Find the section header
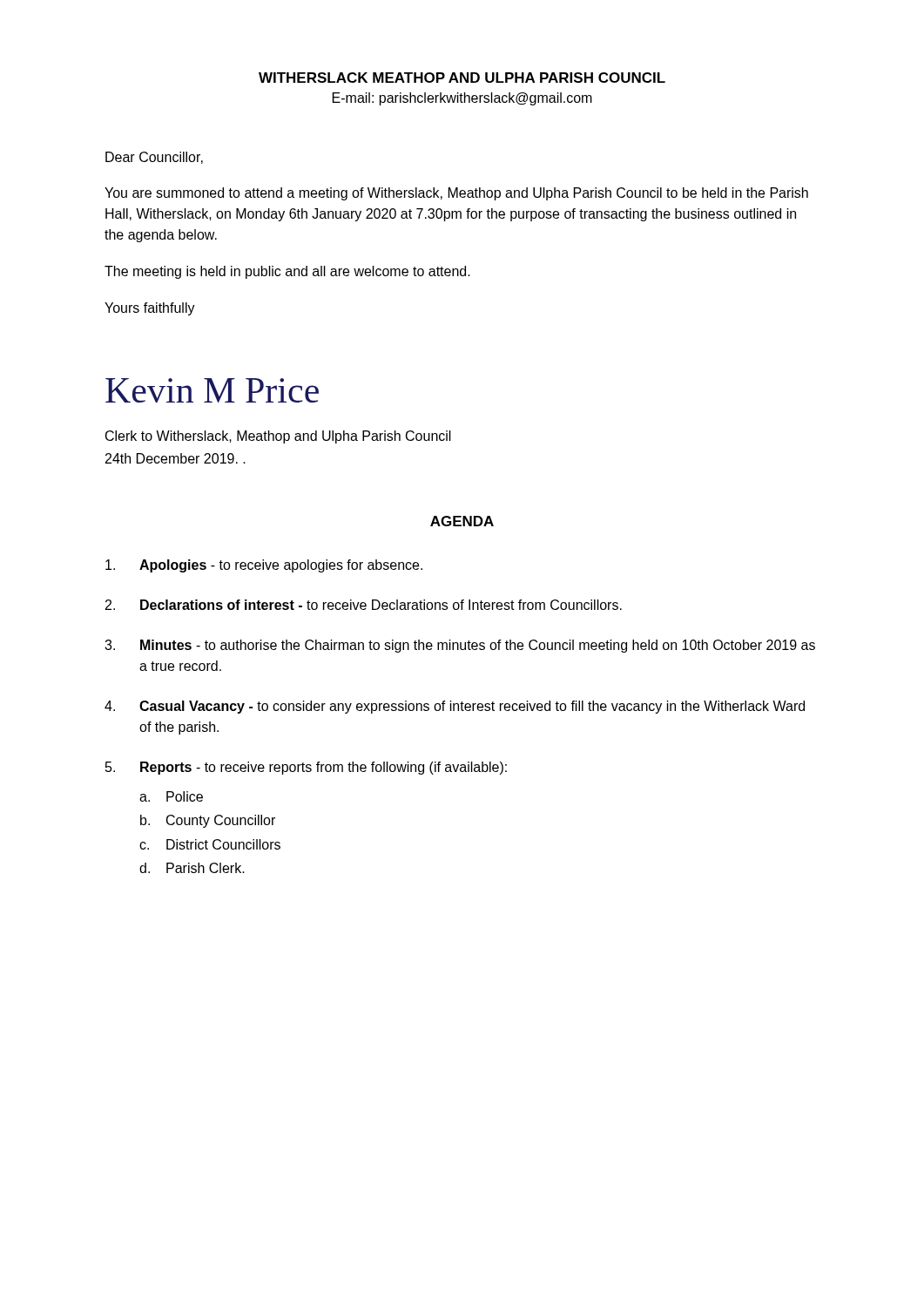This screenshot has width=924, height=1307. [x=462, y=522]
